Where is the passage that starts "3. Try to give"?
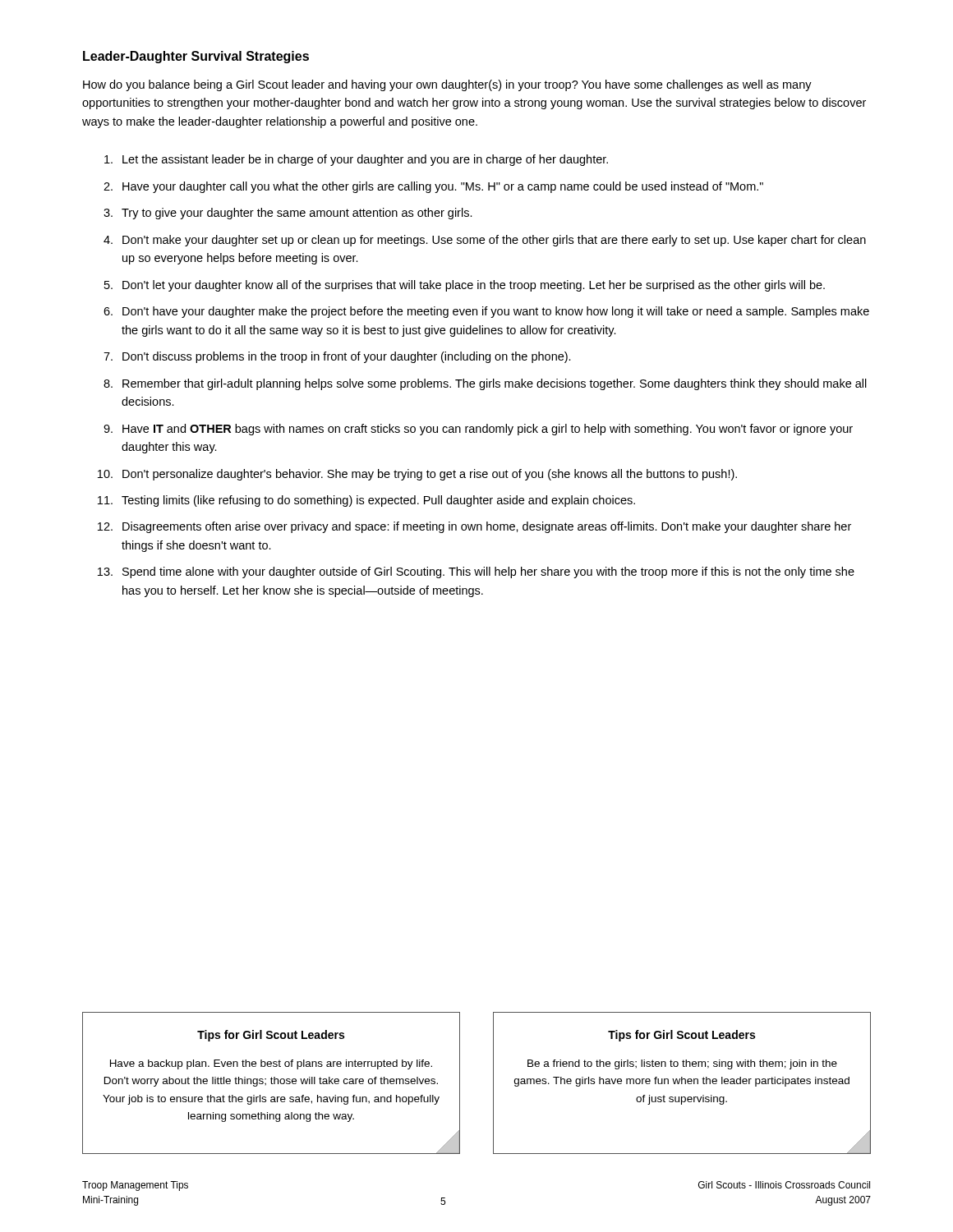This screenshot has width=953, height=1232. pyautogui.click(x=476, y=213)
